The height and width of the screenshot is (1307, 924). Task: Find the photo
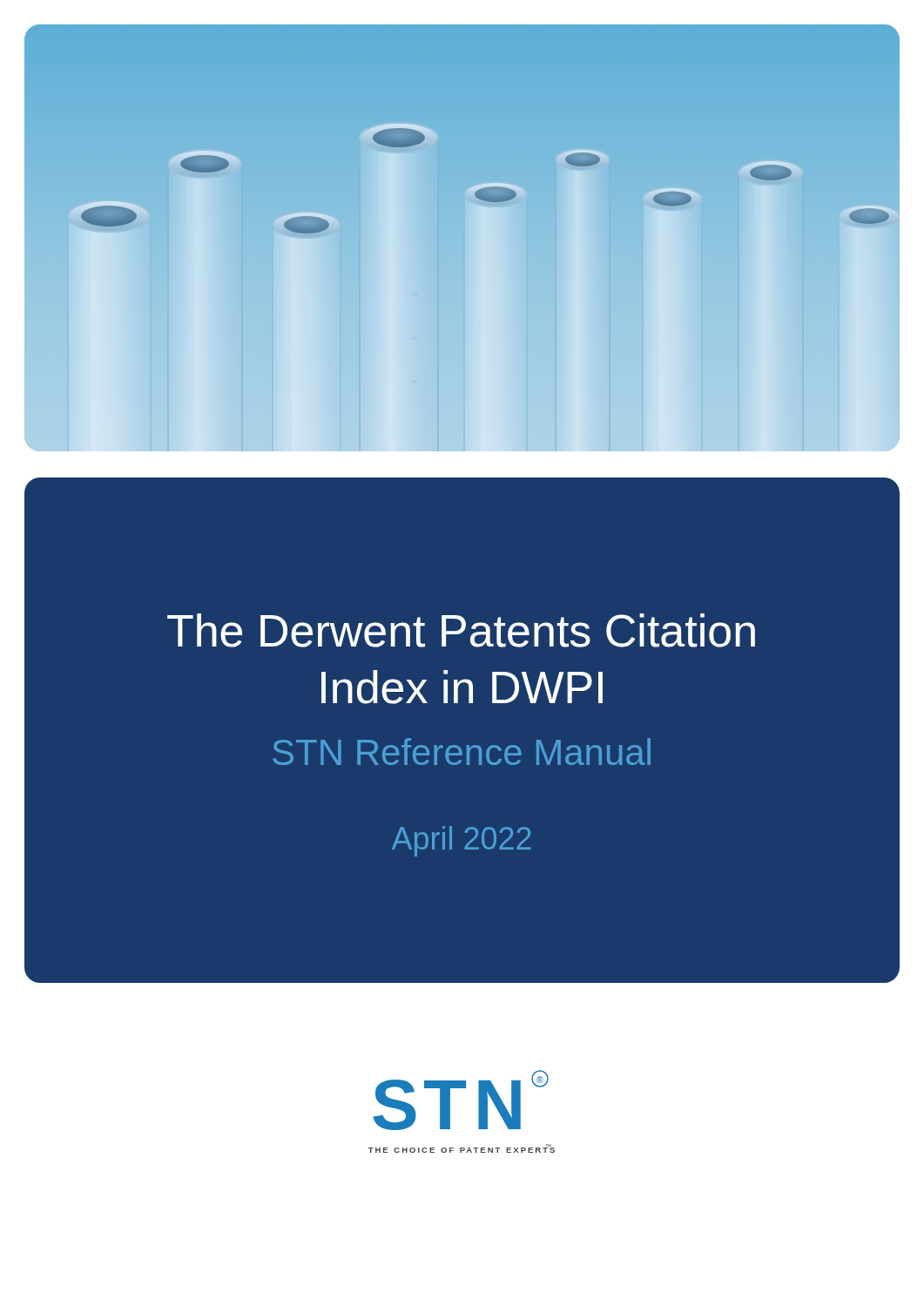[462, 238]
